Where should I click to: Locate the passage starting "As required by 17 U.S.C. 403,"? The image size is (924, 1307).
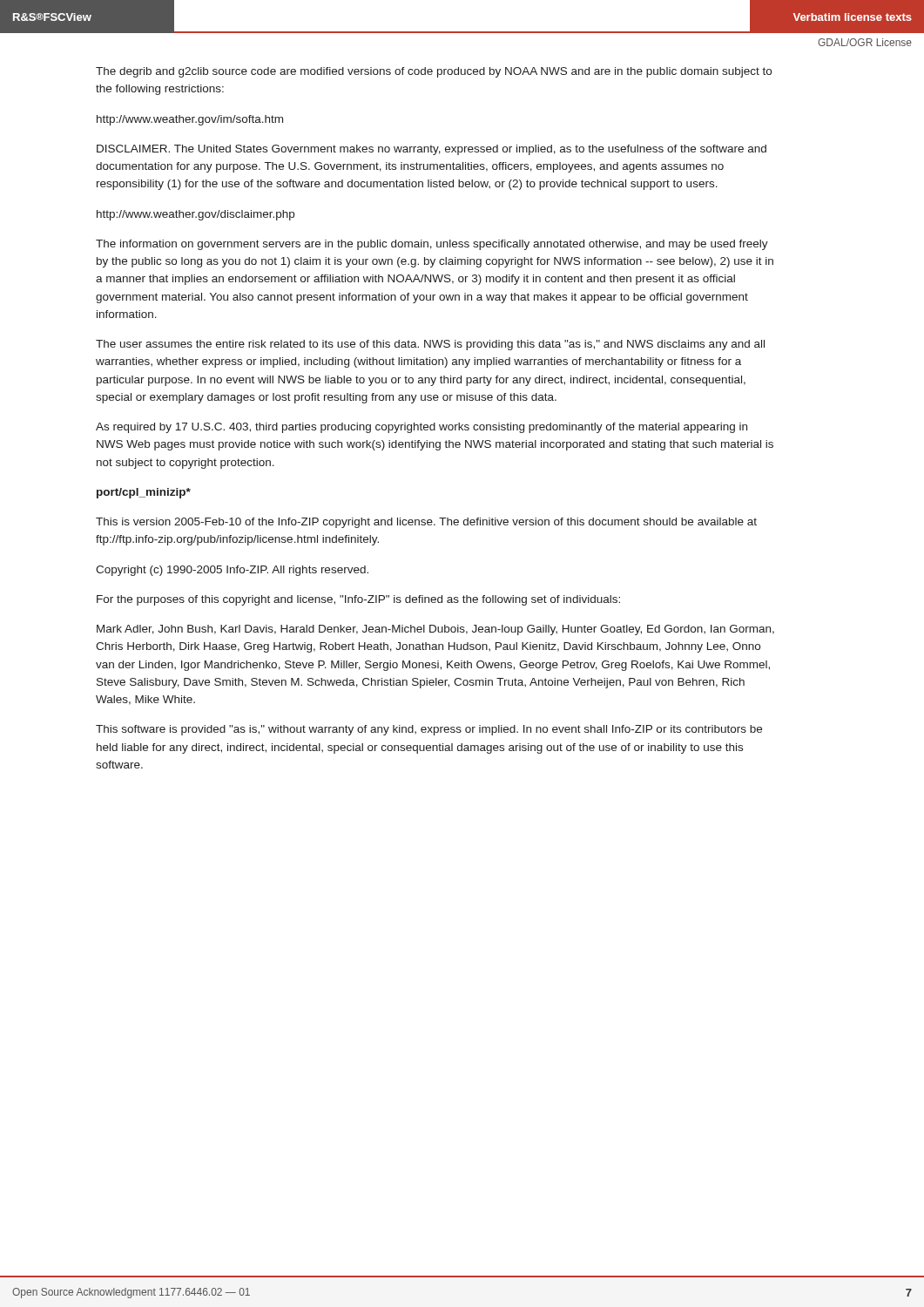[x=435, y=445]
